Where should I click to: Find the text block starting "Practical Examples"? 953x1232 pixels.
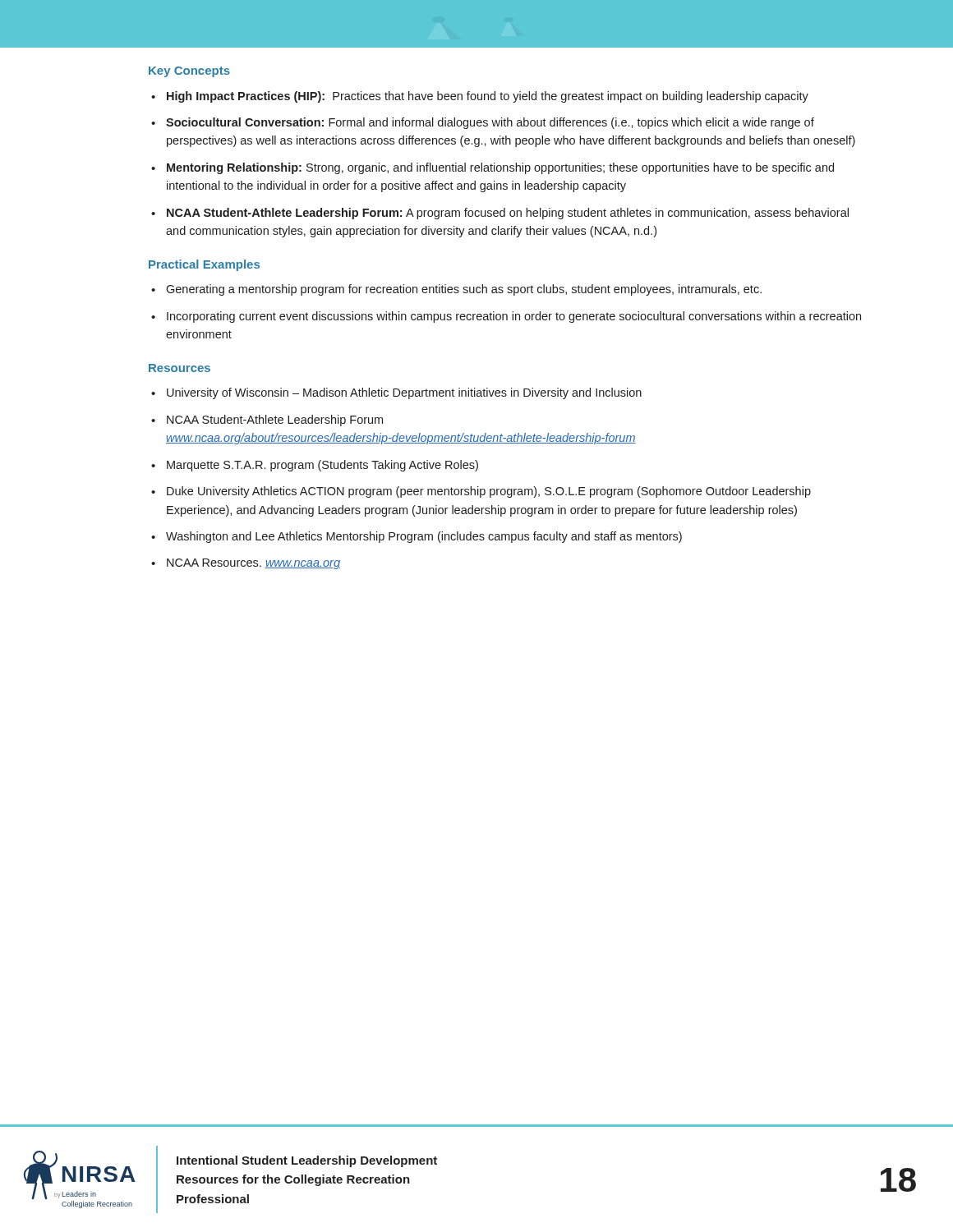pos(204,264)
